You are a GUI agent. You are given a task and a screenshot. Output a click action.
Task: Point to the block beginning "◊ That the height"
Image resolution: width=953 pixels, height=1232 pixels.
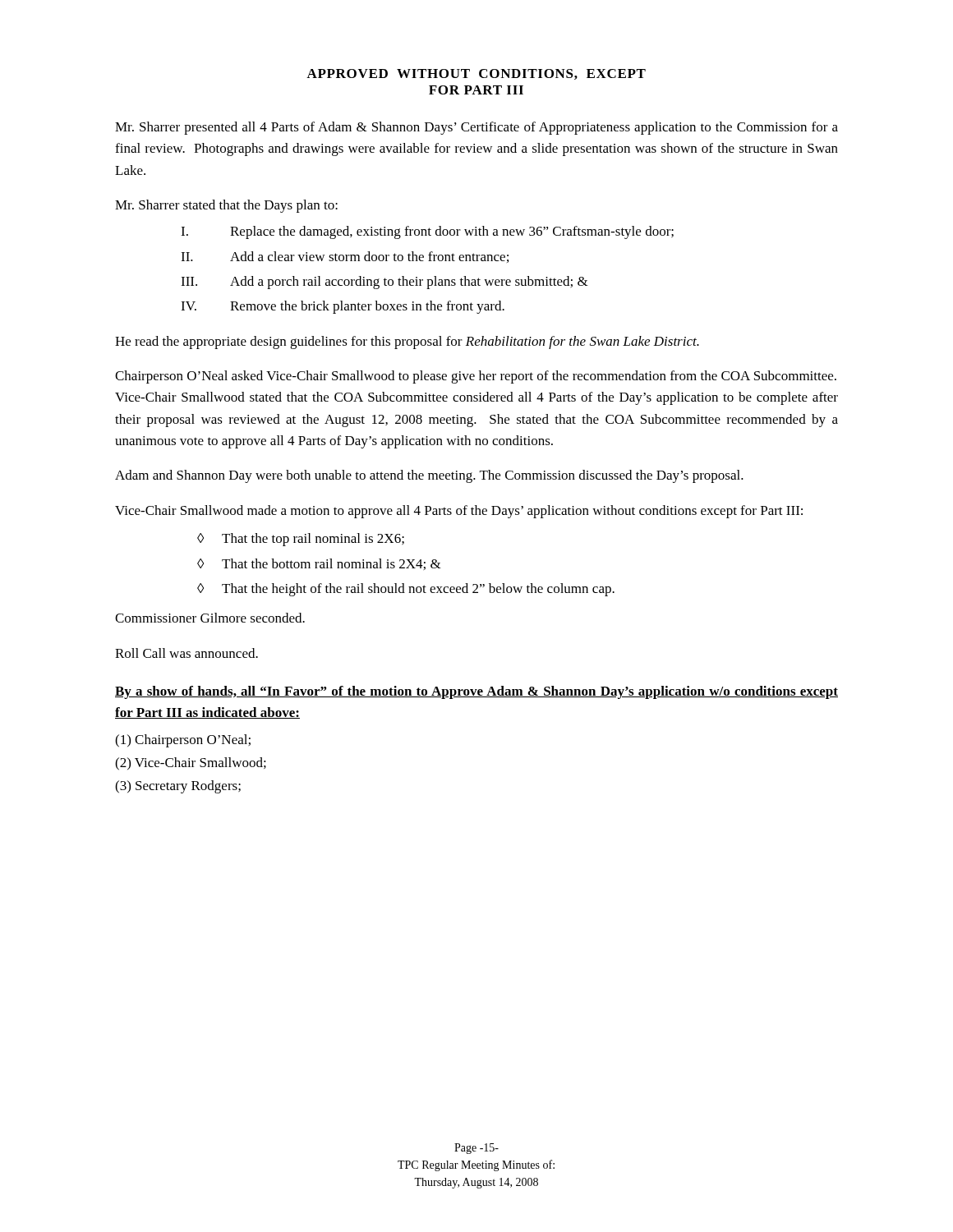pos(518,589)
